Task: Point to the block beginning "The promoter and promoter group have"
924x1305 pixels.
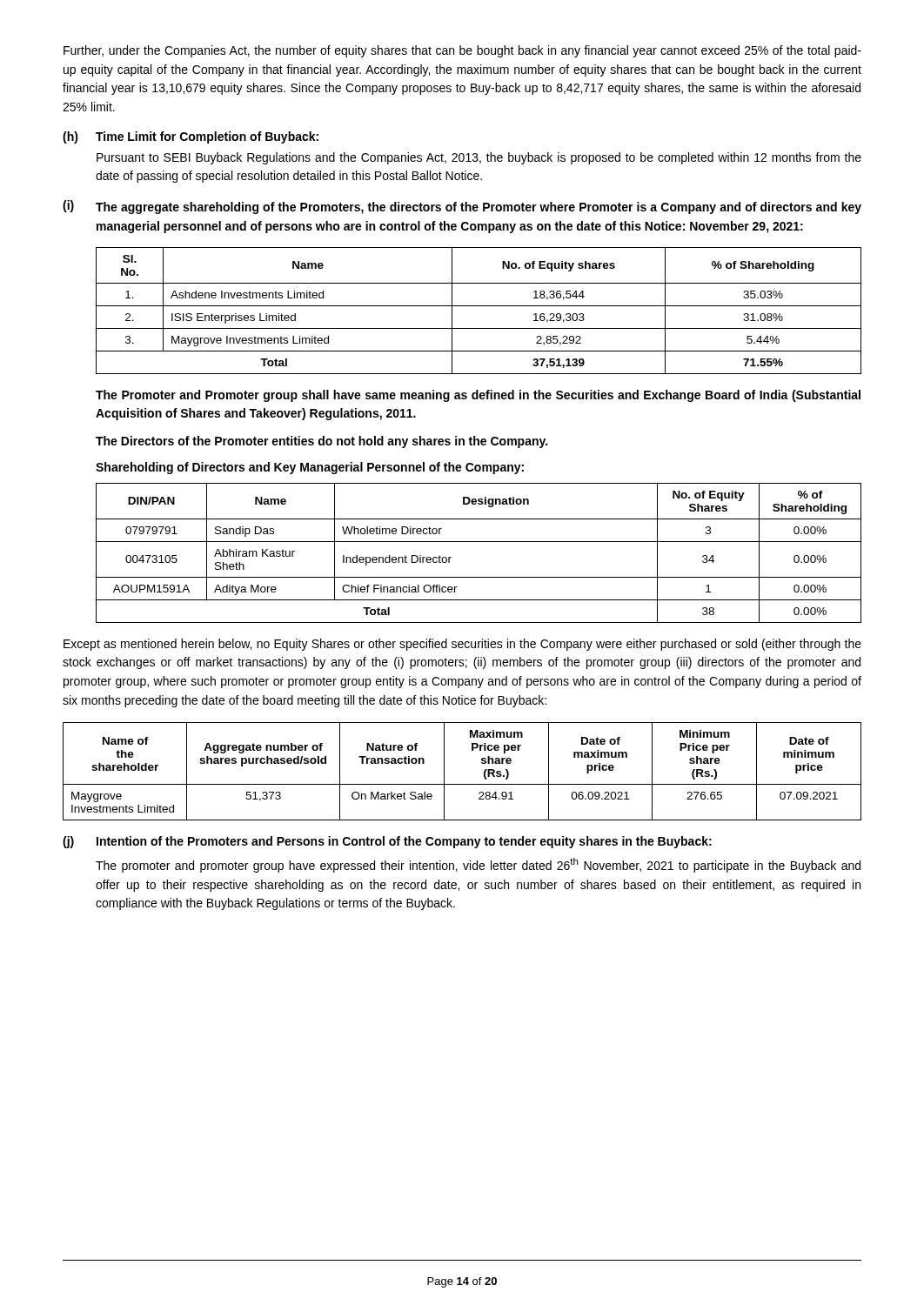Action: pos(479,884)
